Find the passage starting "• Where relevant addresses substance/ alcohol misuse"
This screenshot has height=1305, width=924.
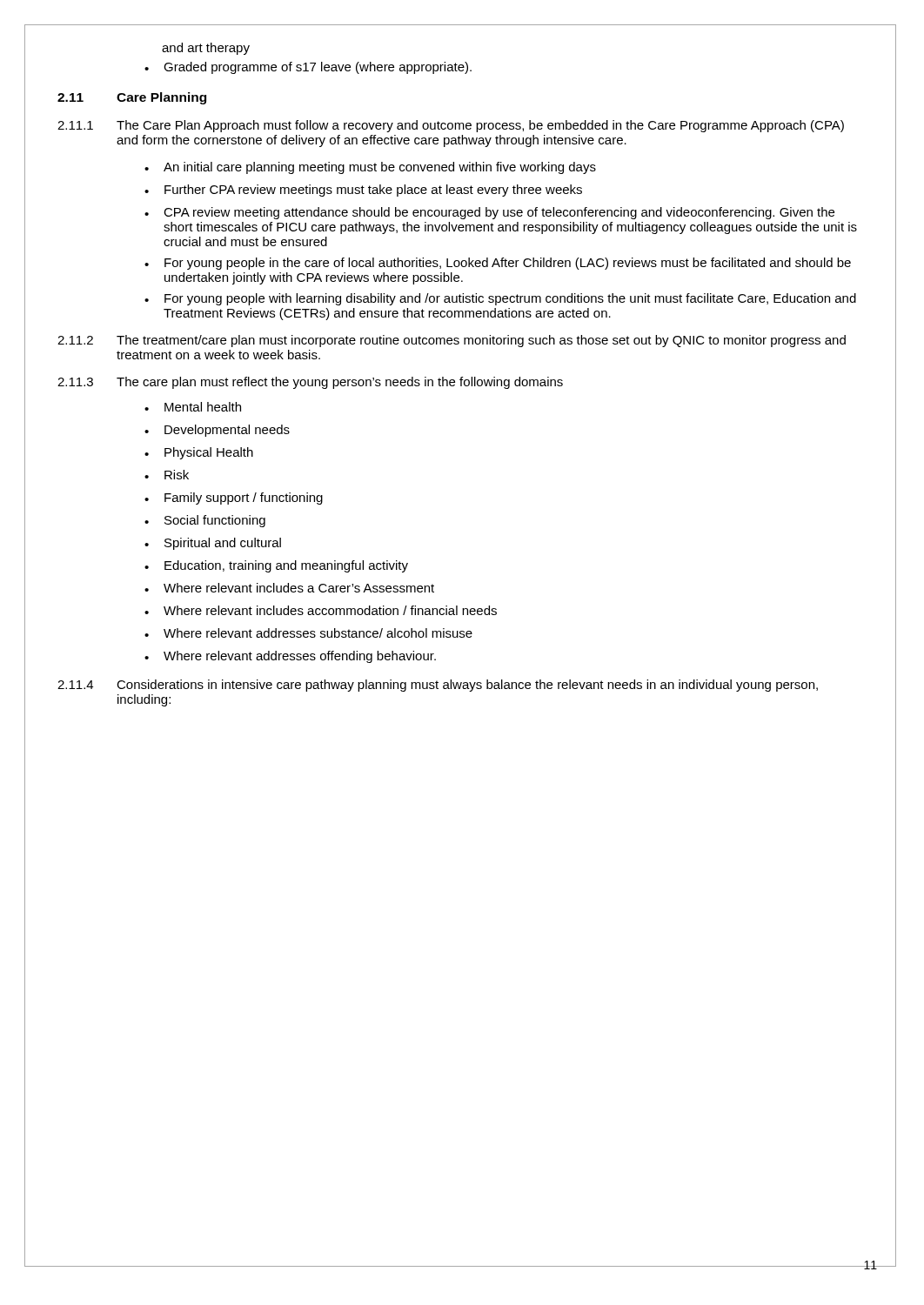pyautogui.click(x=308, y=633)
